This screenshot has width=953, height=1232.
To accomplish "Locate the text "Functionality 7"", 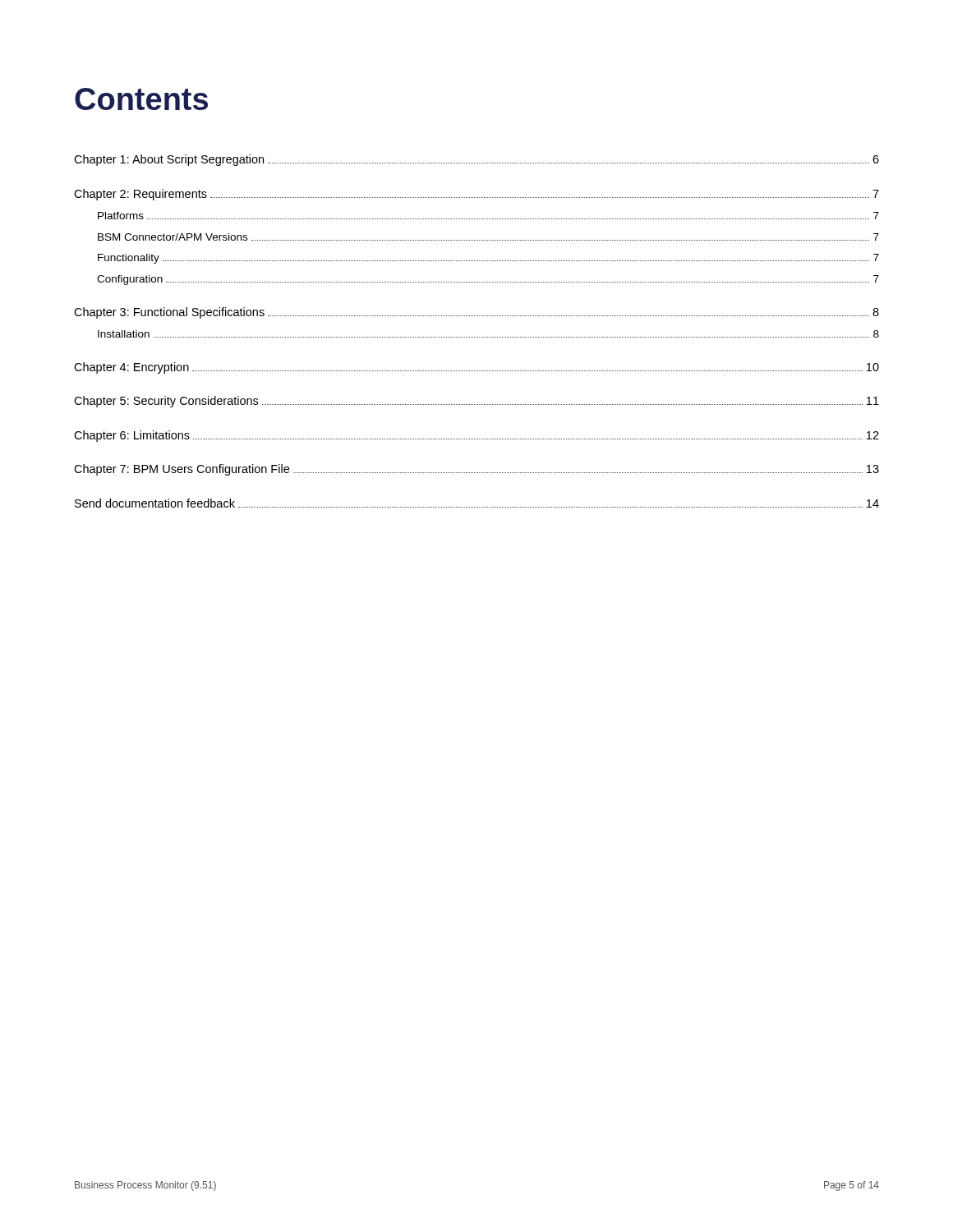I will pos(488,258).
